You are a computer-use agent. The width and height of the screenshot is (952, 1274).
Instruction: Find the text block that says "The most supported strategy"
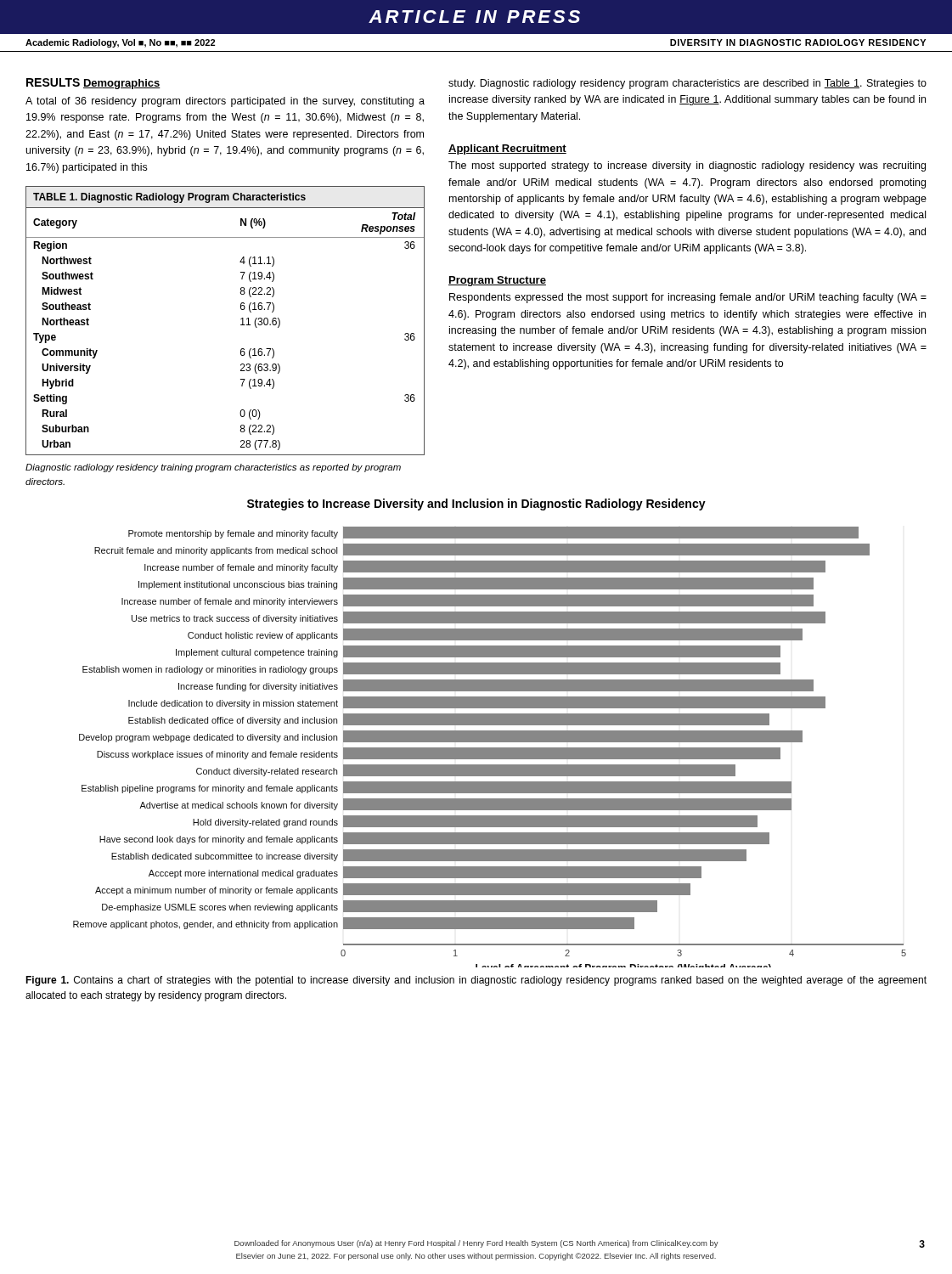point(687,207)
